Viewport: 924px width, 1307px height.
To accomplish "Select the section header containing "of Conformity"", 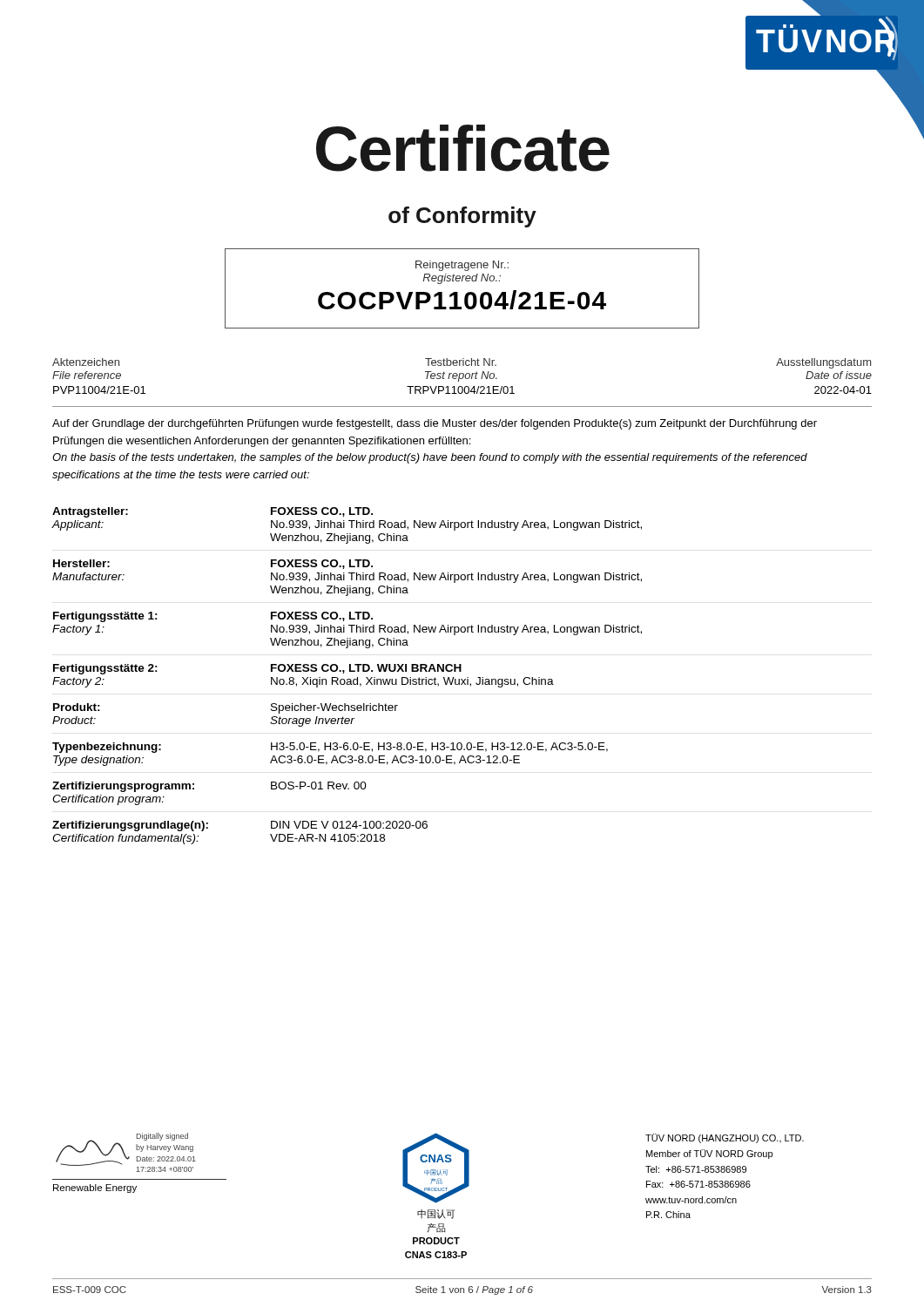I will click(462, 215).
